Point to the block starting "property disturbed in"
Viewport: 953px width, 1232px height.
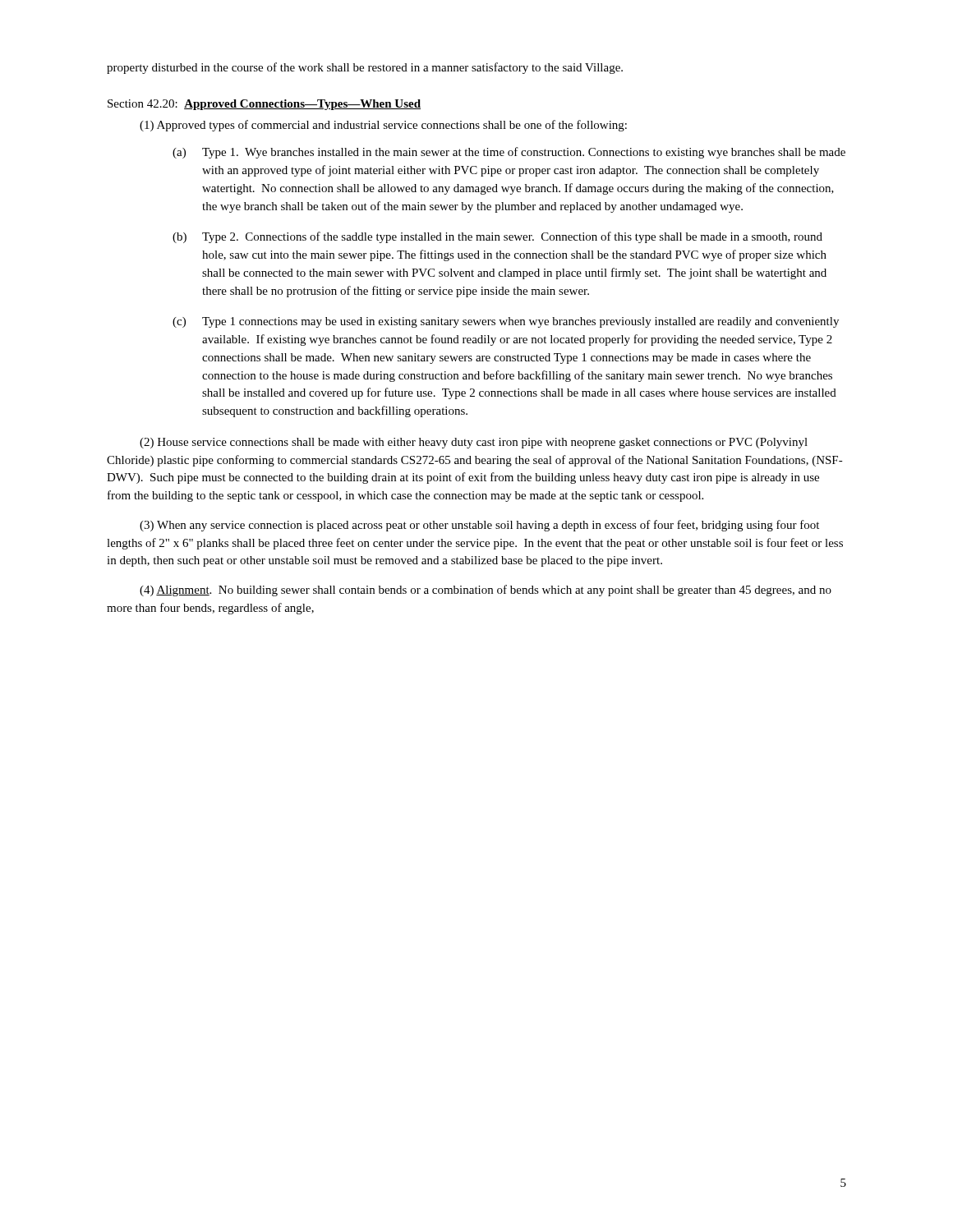click(365, 67)
